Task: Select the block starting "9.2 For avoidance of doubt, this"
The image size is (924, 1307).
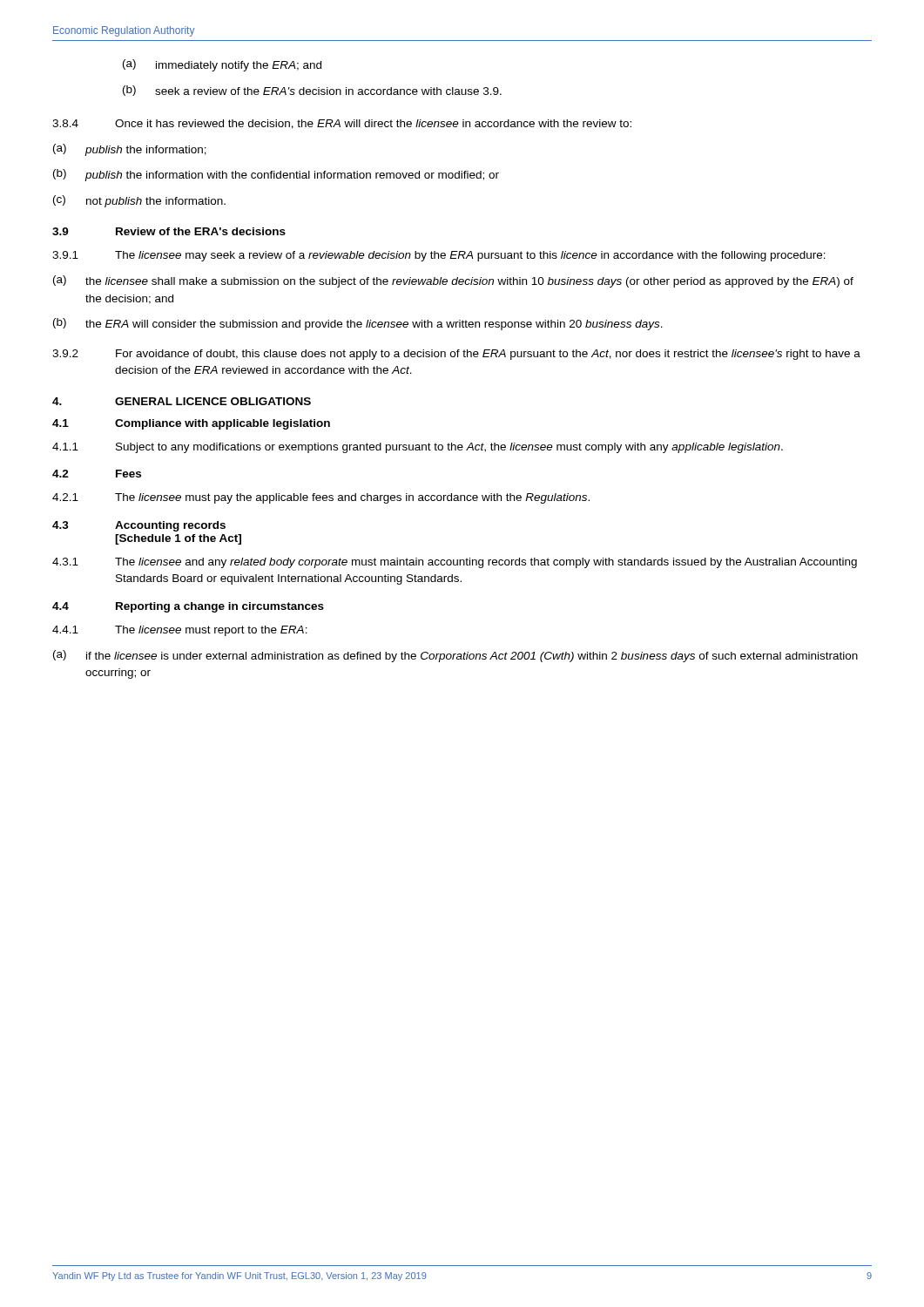Action: 462,362
